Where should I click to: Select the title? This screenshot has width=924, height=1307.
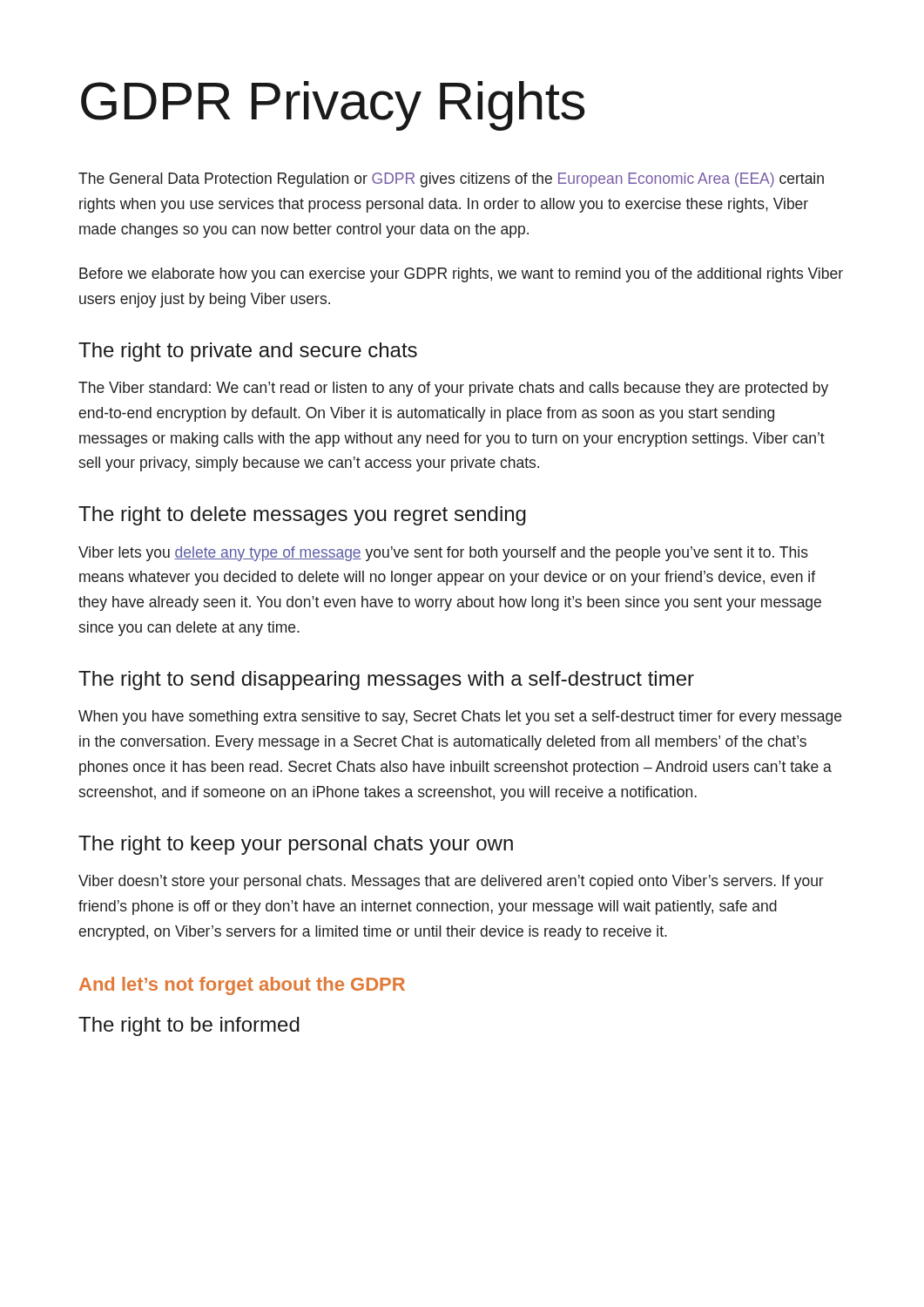[x=332, y=101]
